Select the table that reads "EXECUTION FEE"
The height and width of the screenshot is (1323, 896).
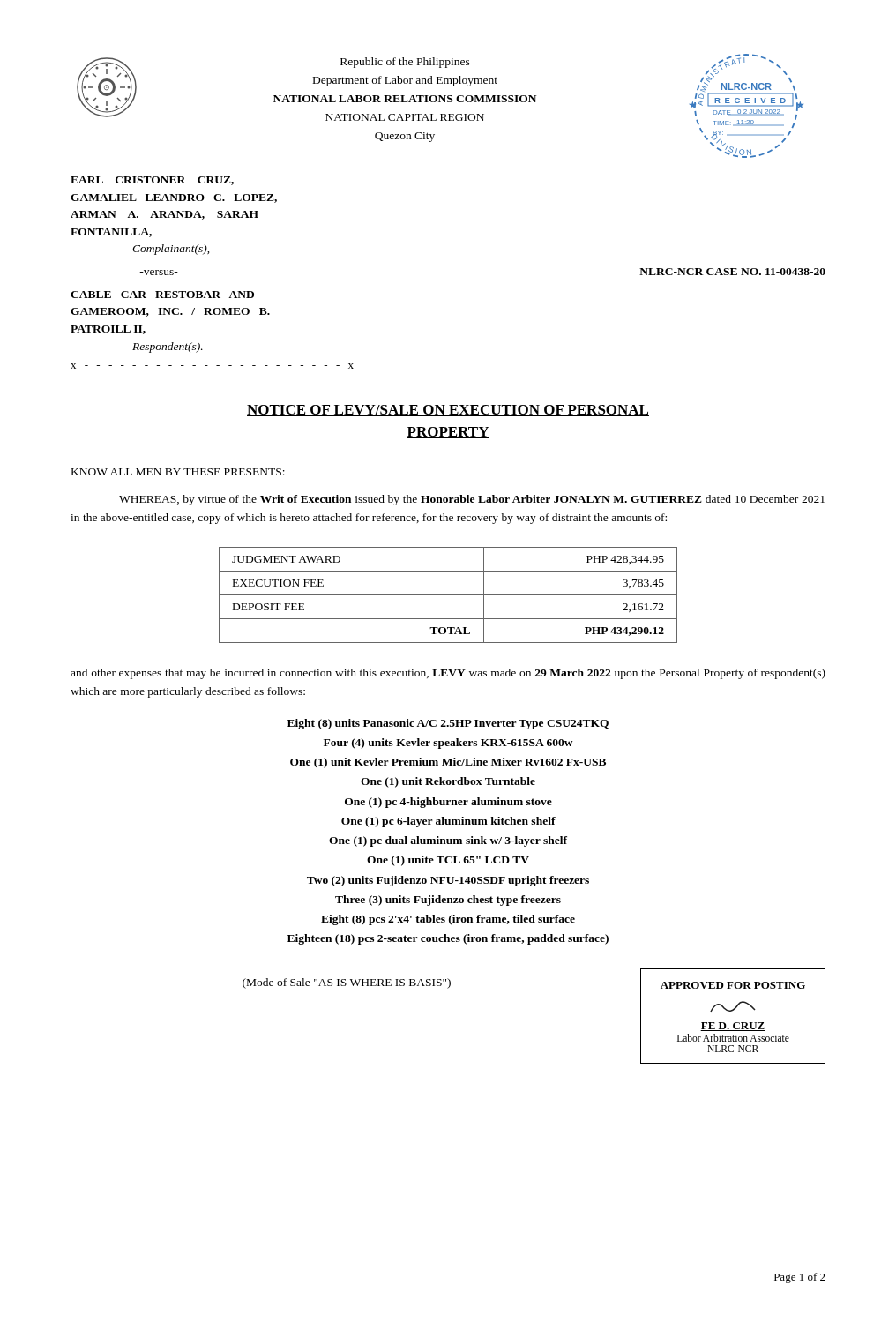(x=448, y=595)
